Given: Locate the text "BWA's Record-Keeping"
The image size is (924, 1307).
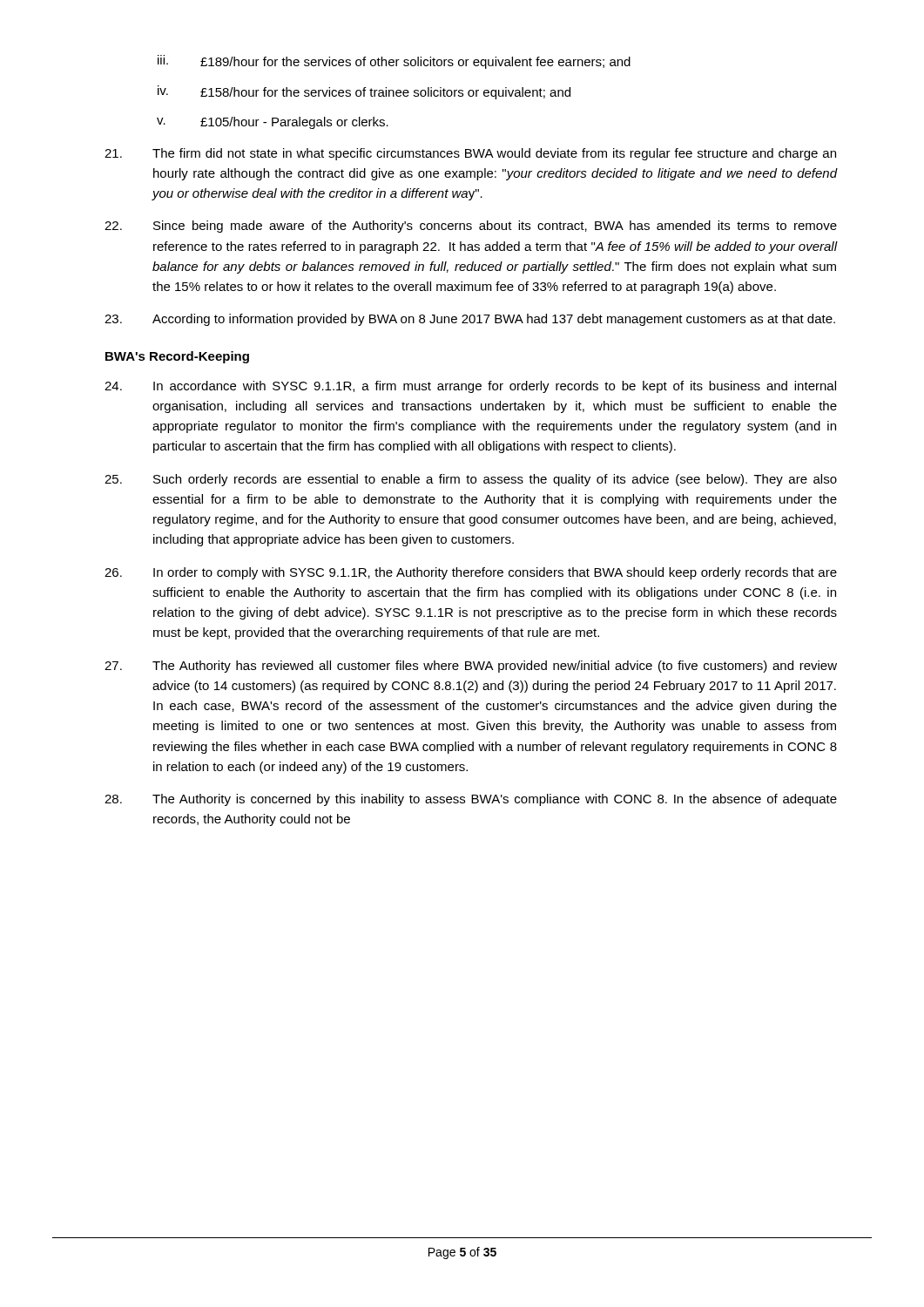Looking at the screenshot, I should point(177,356).
